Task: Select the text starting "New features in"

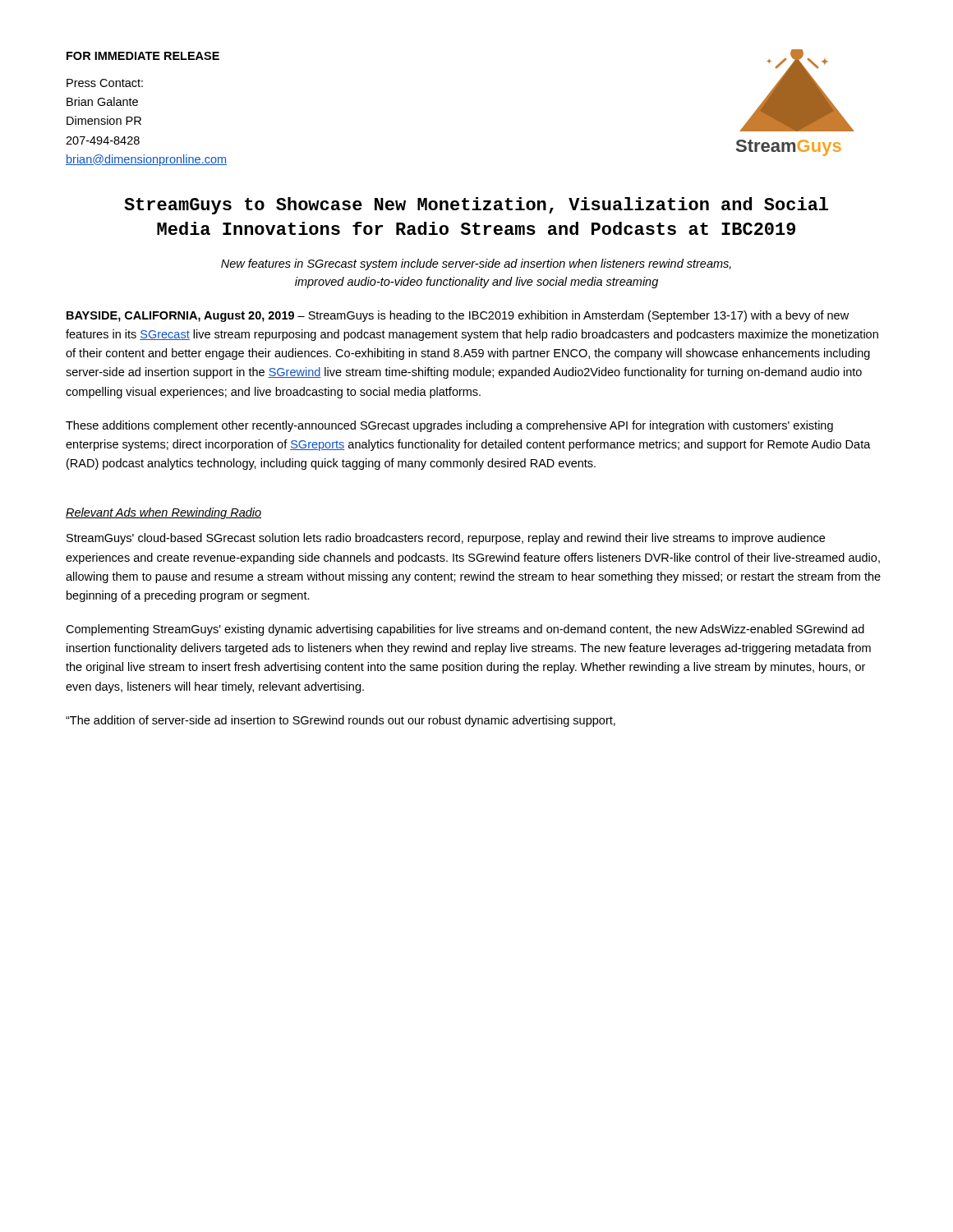Action: [476, 273]
